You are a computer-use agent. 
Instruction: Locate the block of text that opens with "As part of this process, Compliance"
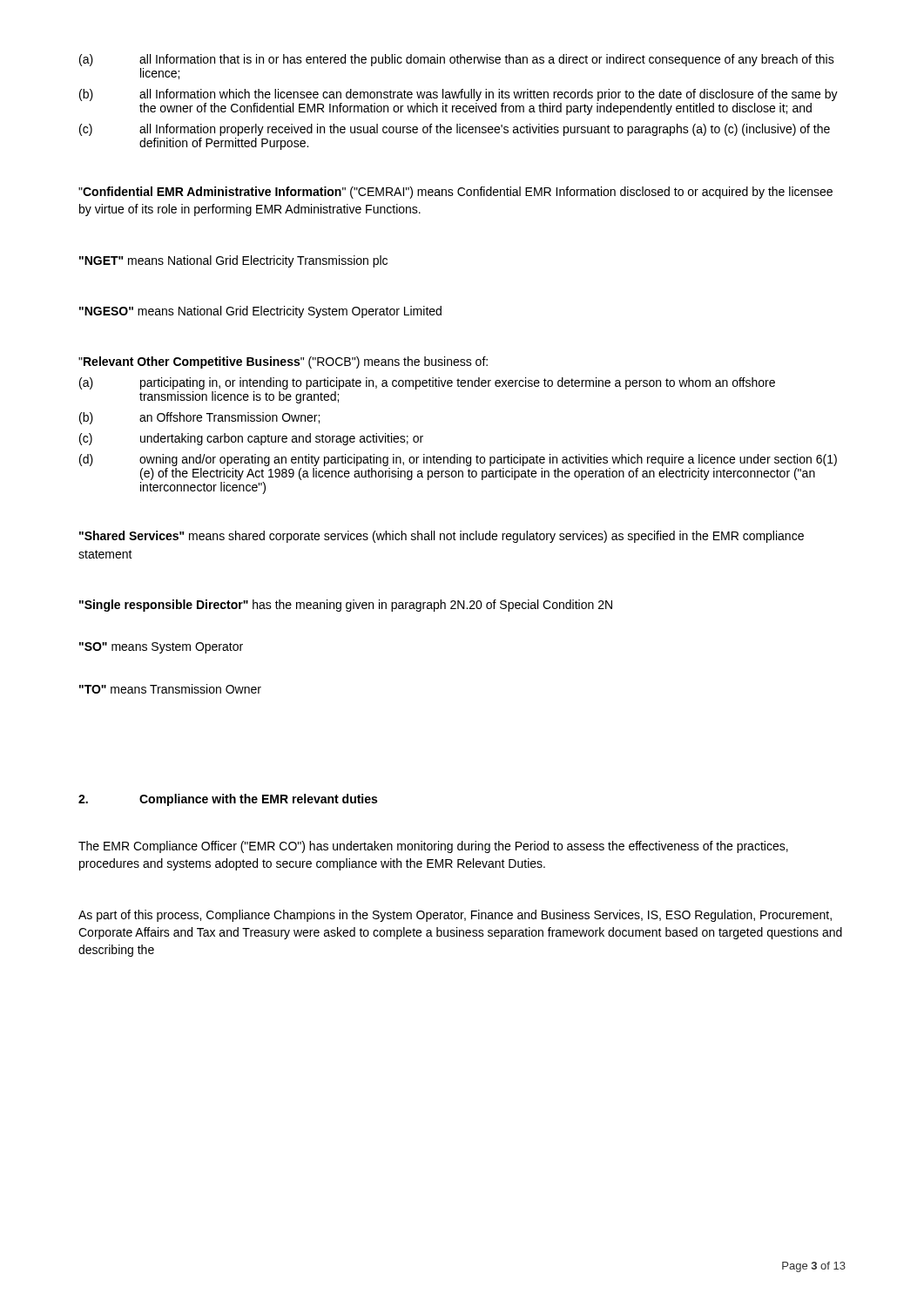[x=460, y=932]
